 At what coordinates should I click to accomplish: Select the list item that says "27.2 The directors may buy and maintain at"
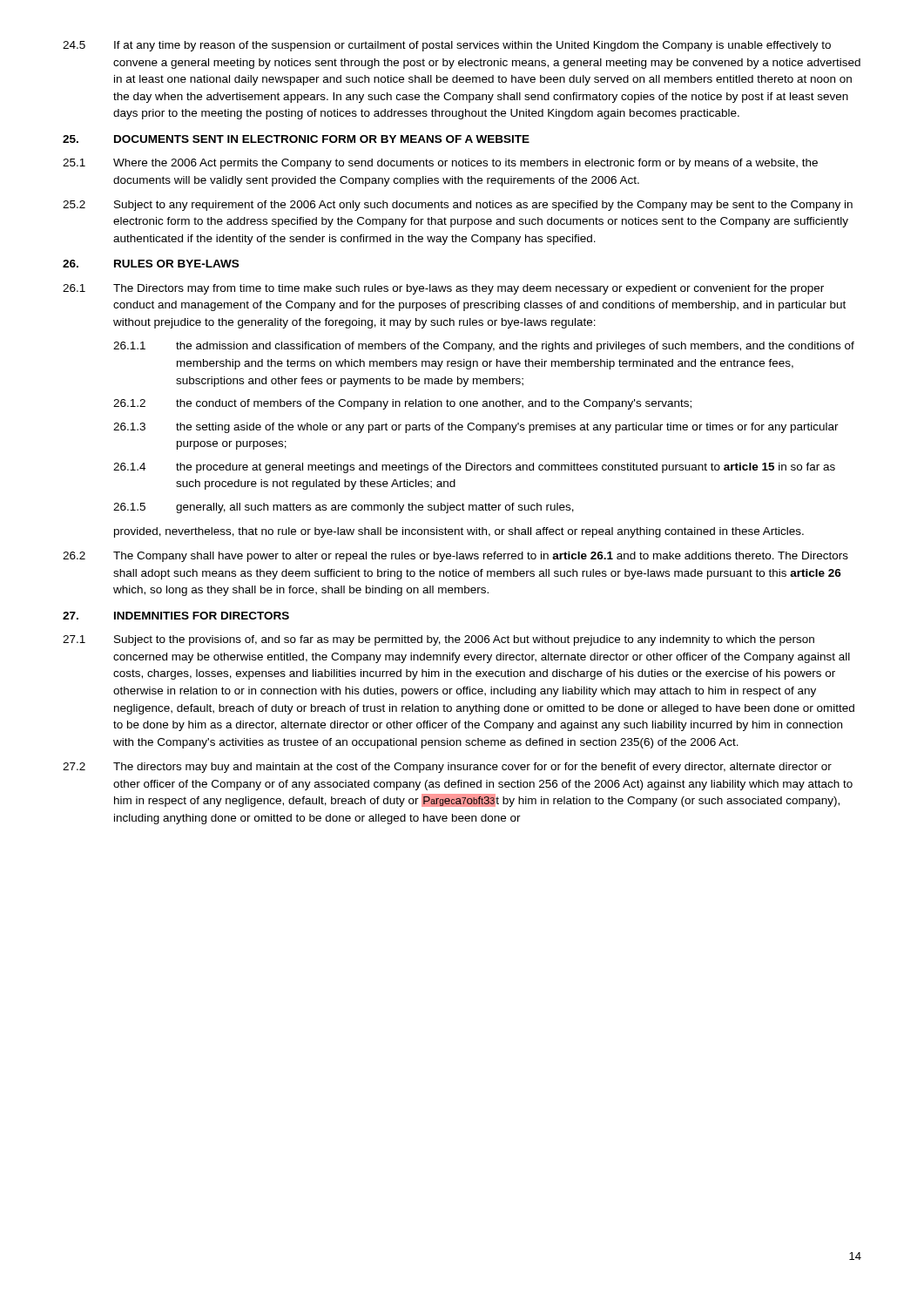(462, 792)
